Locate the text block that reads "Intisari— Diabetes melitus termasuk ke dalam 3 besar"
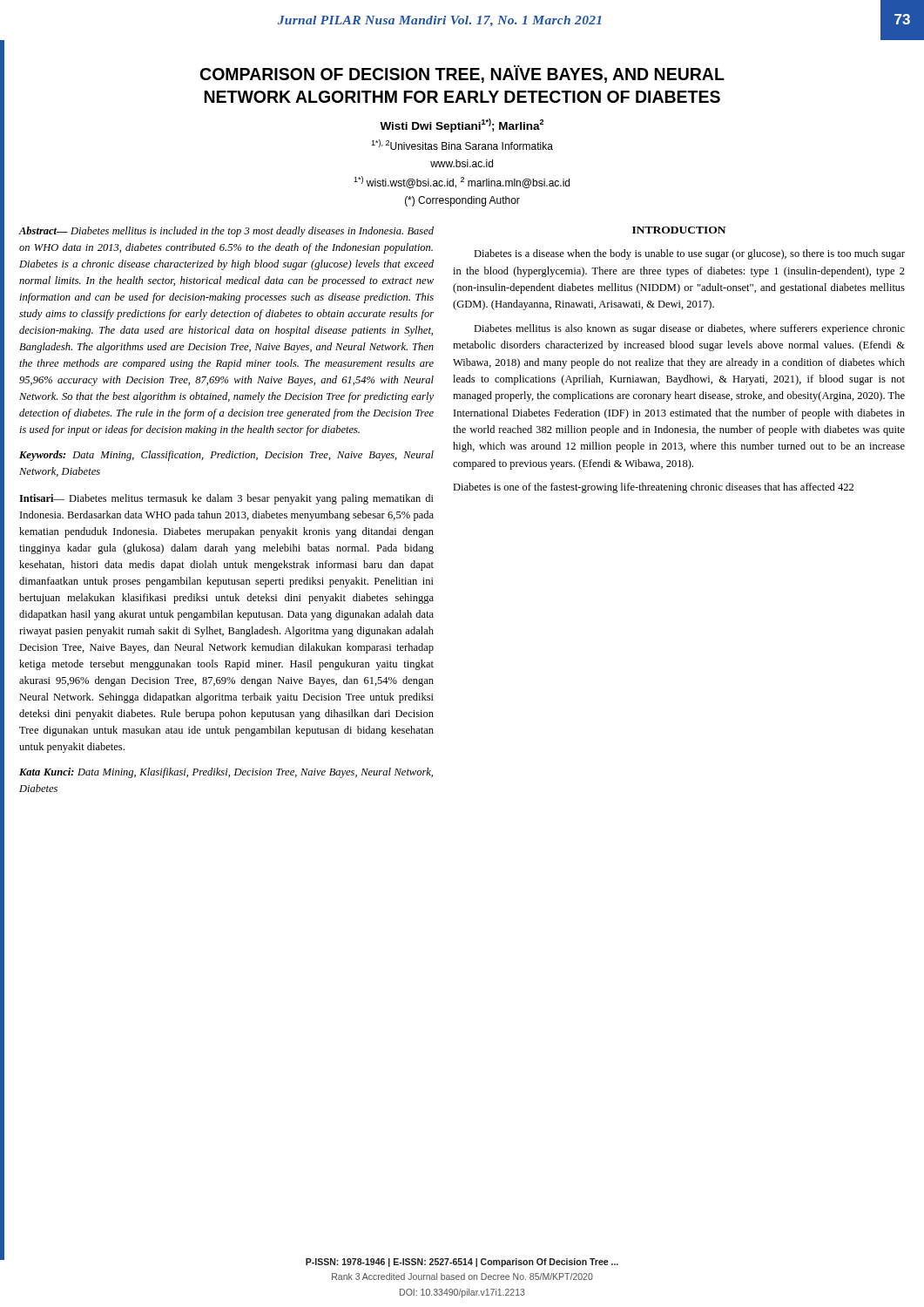This screenshot has height=1307, width=924. (226, 623)
